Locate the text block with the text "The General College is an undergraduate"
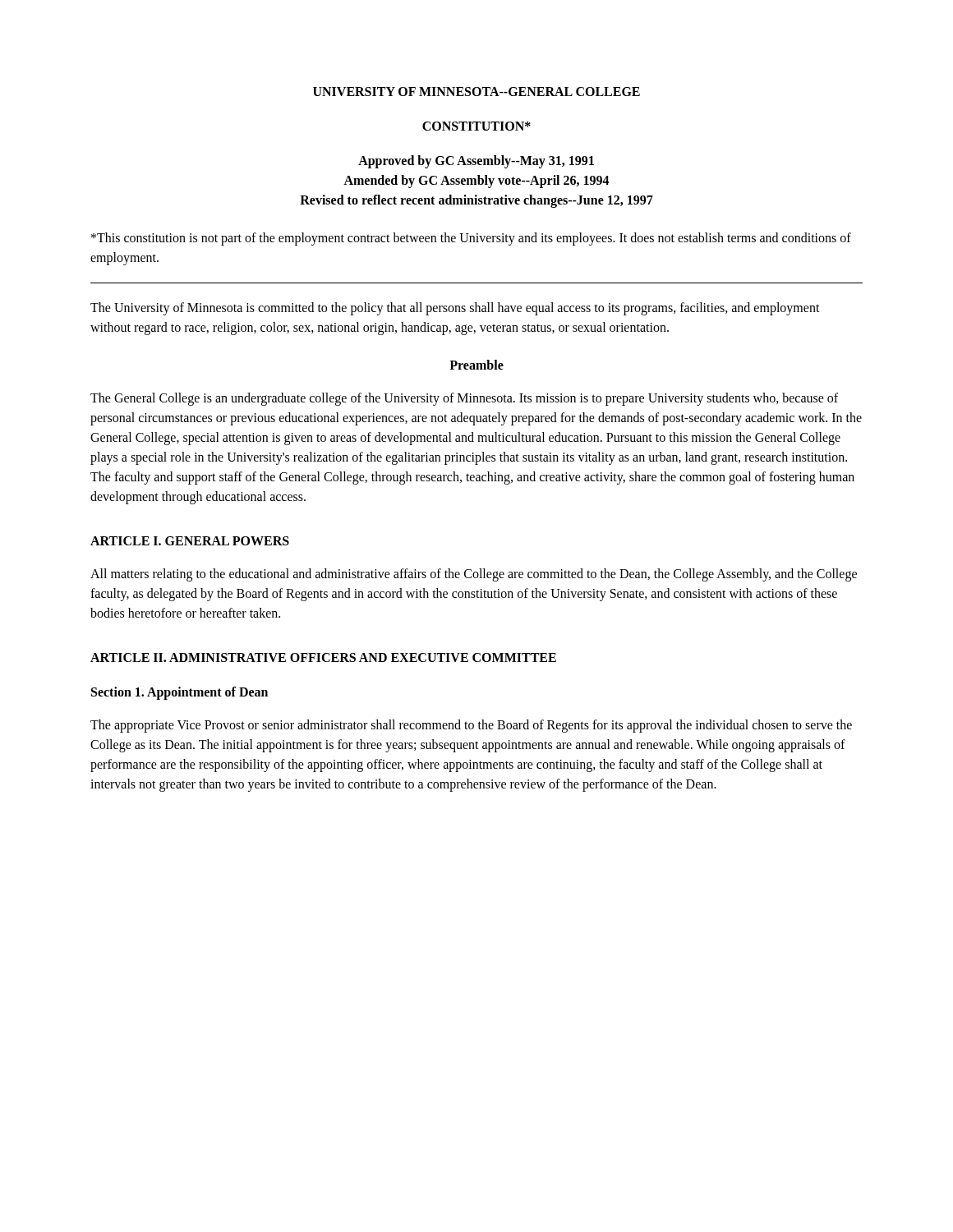The width and height of the screenshot is (953, 1232). tap(476, 448)
